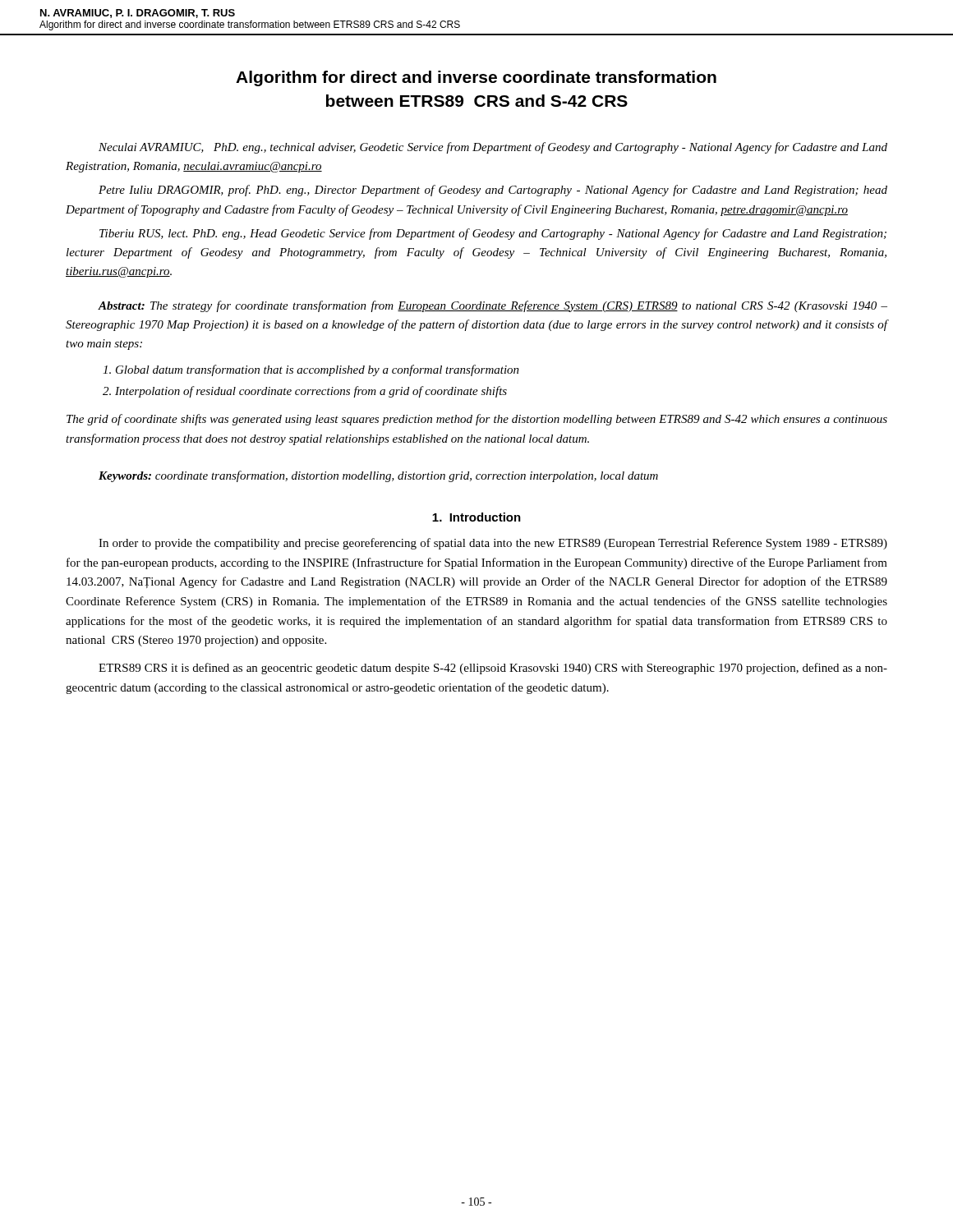Viewport: 953px width, 1232px height.
Task: Locate the region starting "Abstract: The strategy for coordinate"
Action: click(476, 325)
